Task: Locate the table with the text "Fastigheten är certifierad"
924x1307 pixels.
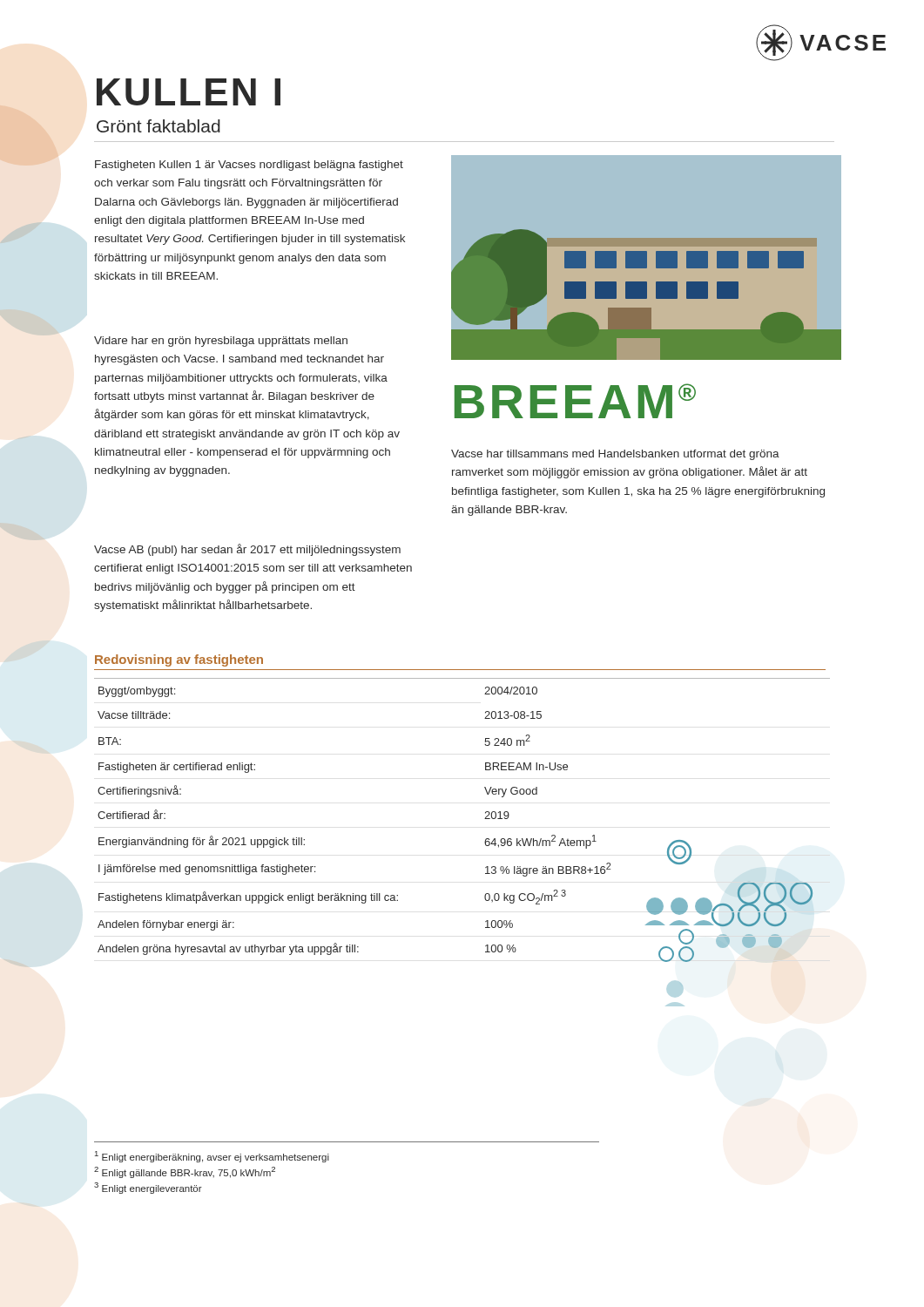Action: coord(462,819)
